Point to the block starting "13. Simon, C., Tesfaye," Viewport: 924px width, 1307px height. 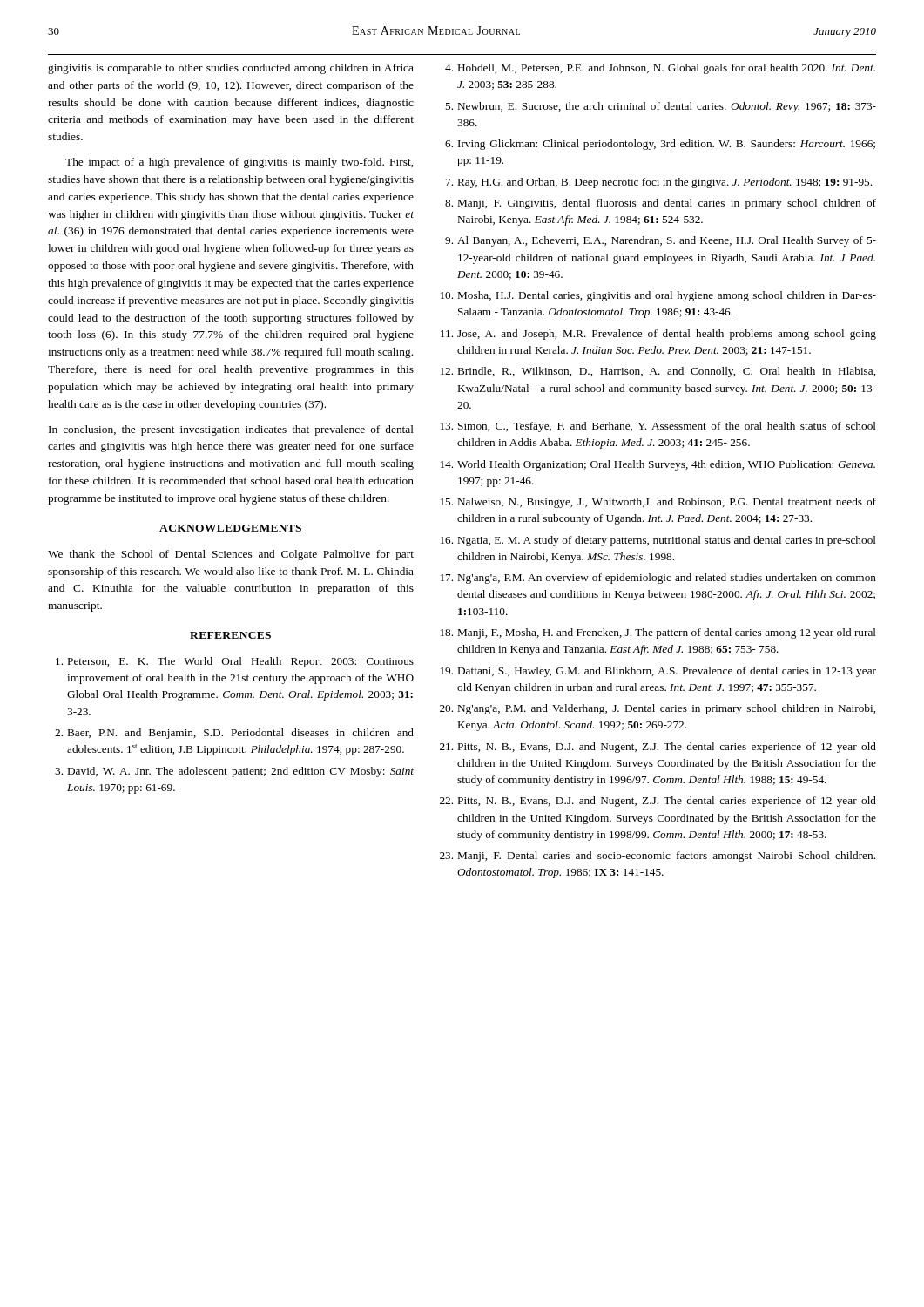657,434
